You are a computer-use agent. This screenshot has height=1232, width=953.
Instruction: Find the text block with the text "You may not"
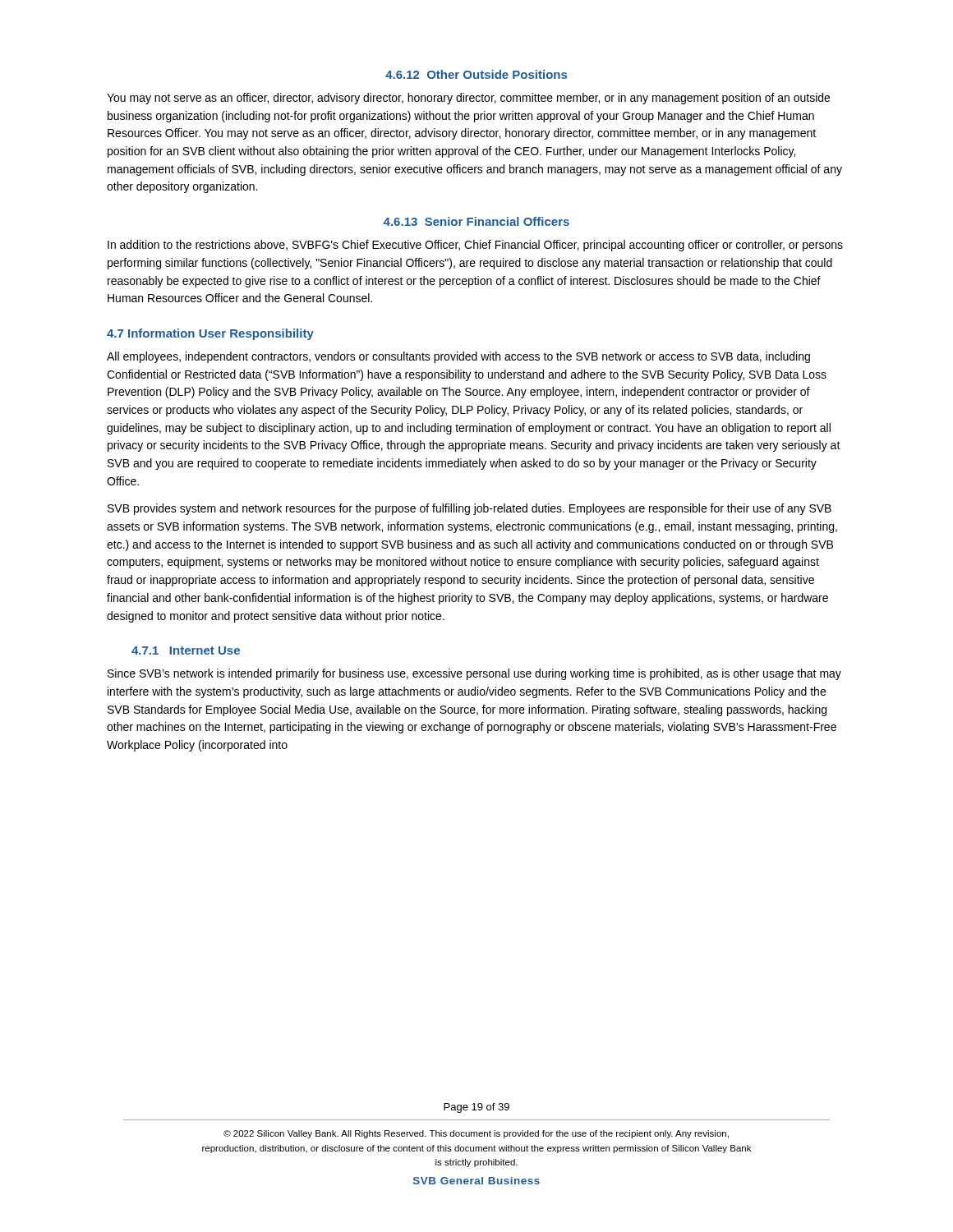click(x=474, y=142)
